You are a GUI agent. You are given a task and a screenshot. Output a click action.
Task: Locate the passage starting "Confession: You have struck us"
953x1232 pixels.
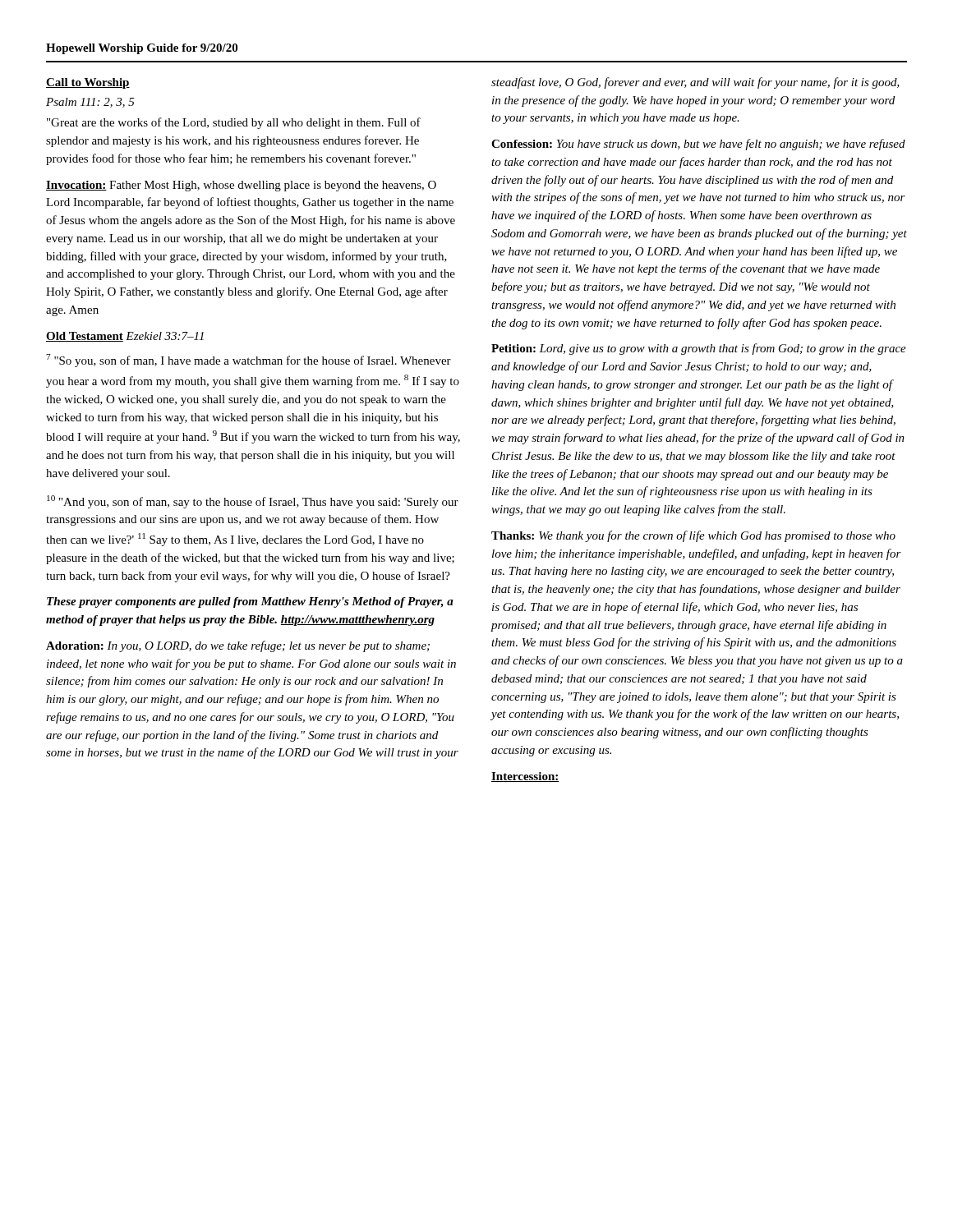(699, 234)
